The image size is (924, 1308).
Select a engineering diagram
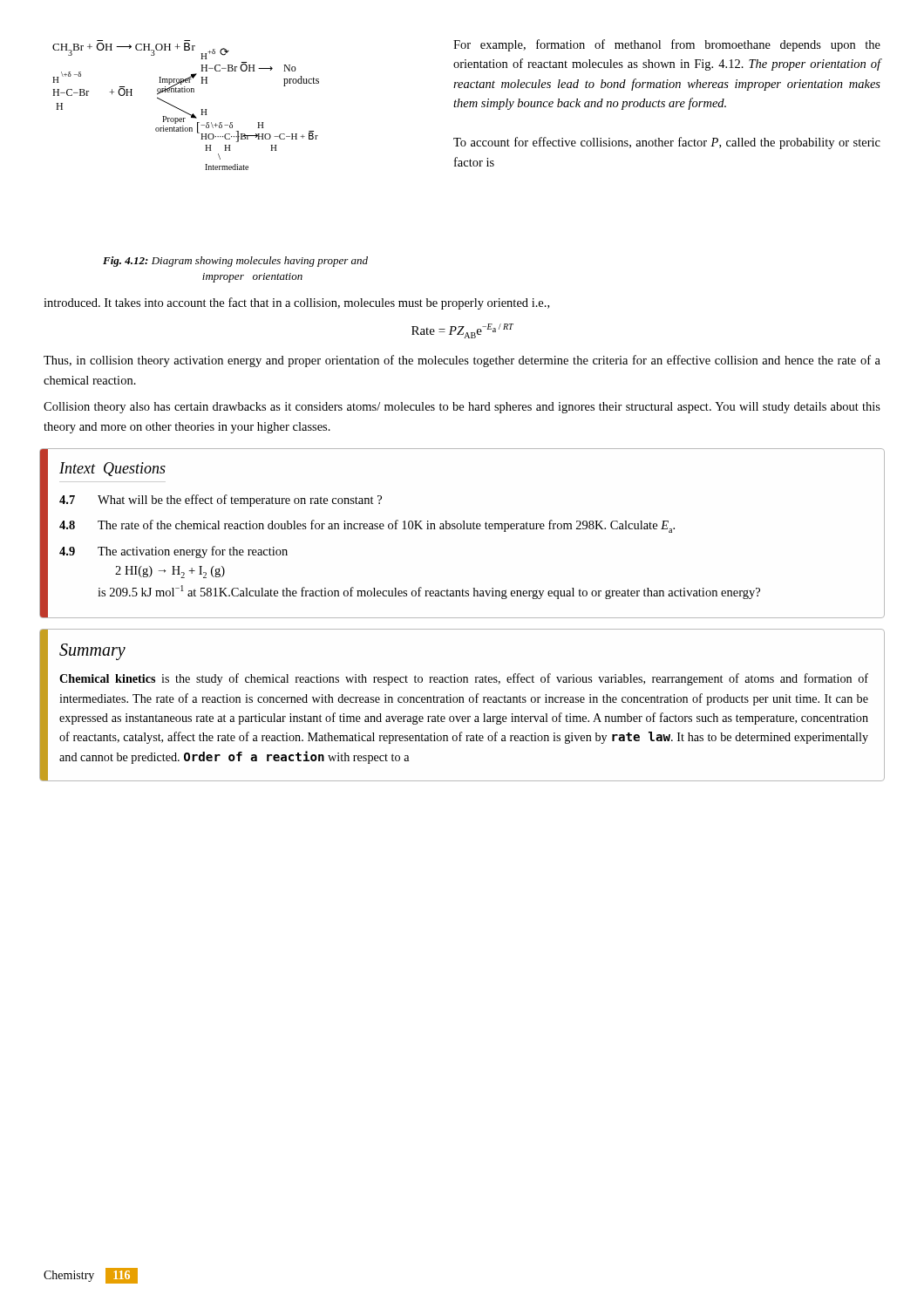[x=235, y=141]
